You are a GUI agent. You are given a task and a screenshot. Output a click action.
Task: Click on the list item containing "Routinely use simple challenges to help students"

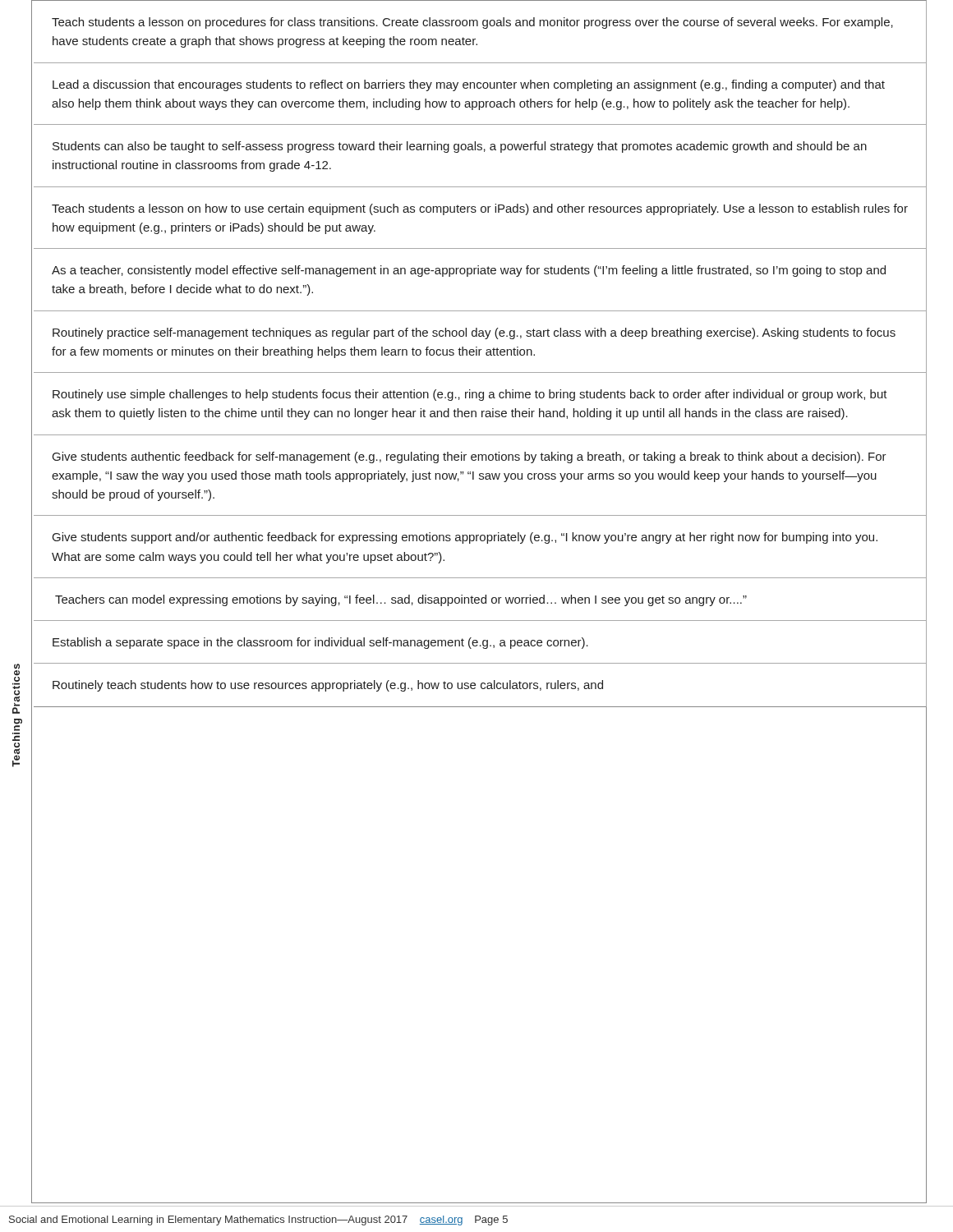[x=469, y=403]
